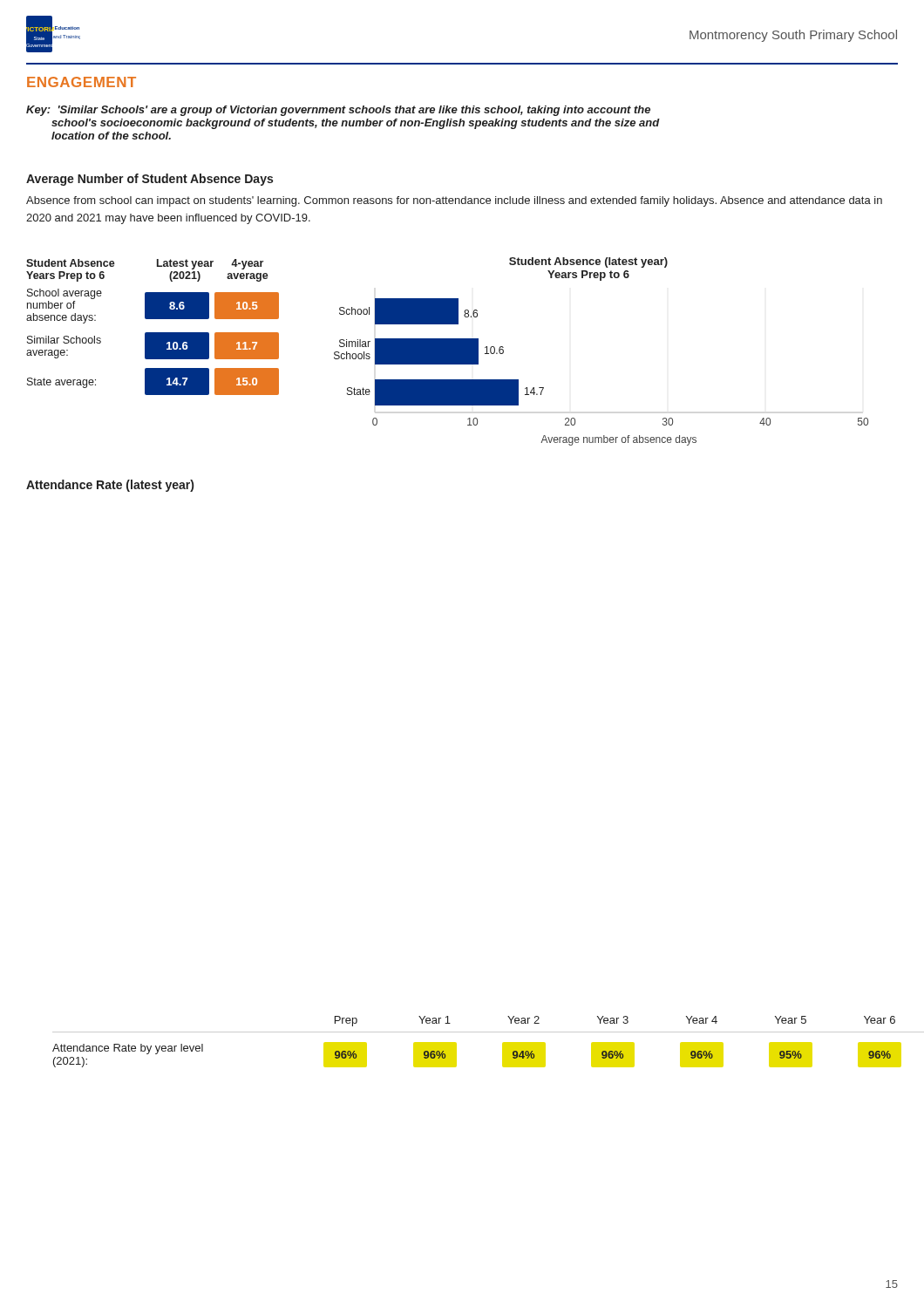This screenshot has width=924, height=1308.
Task: Select the table that reads "Student AbsenceYears Prep to"
Action: [x=153, y=331]
